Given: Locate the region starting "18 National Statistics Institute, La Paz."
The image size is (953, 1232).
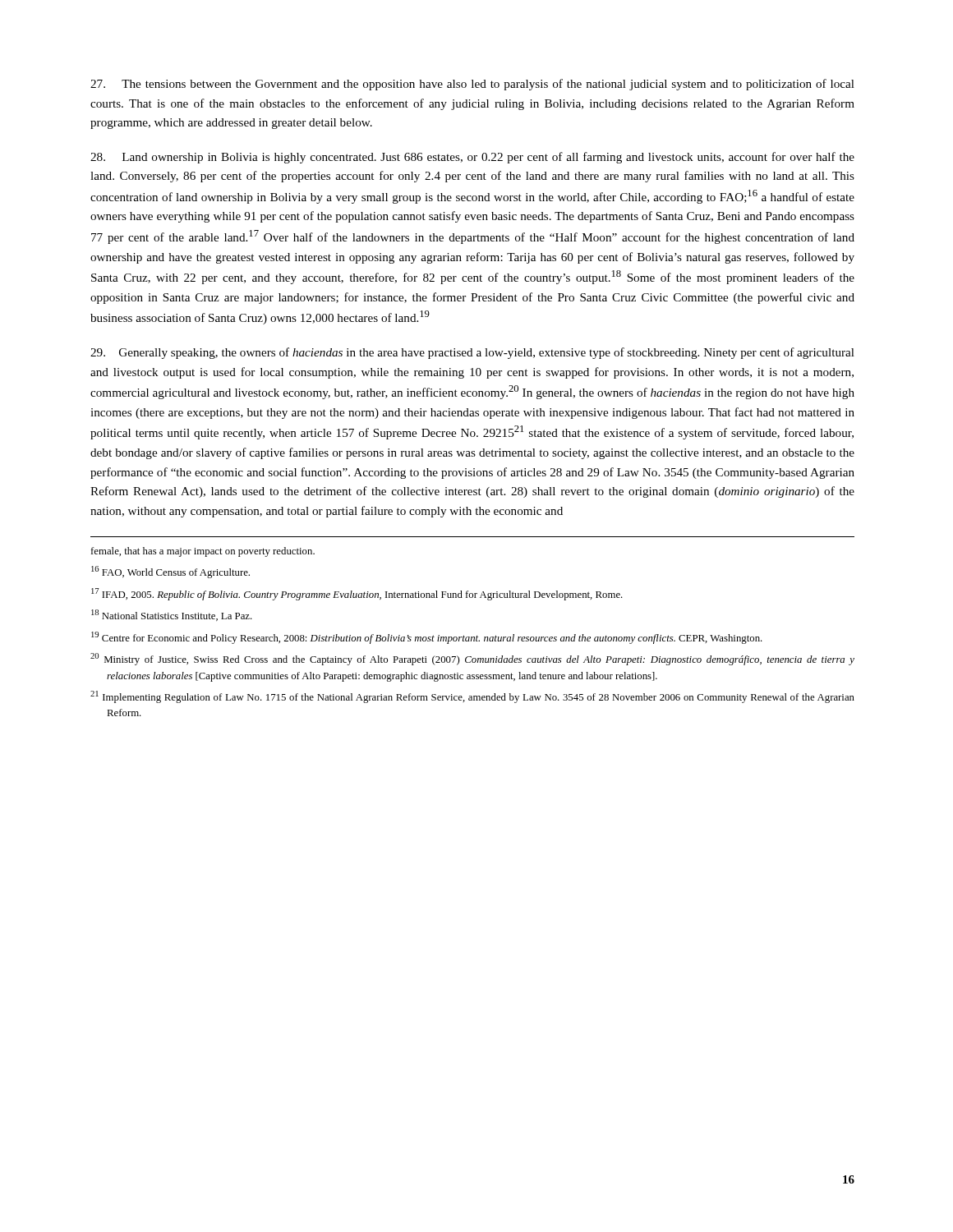Looking at the screenshot, I should tap(171, 615).
